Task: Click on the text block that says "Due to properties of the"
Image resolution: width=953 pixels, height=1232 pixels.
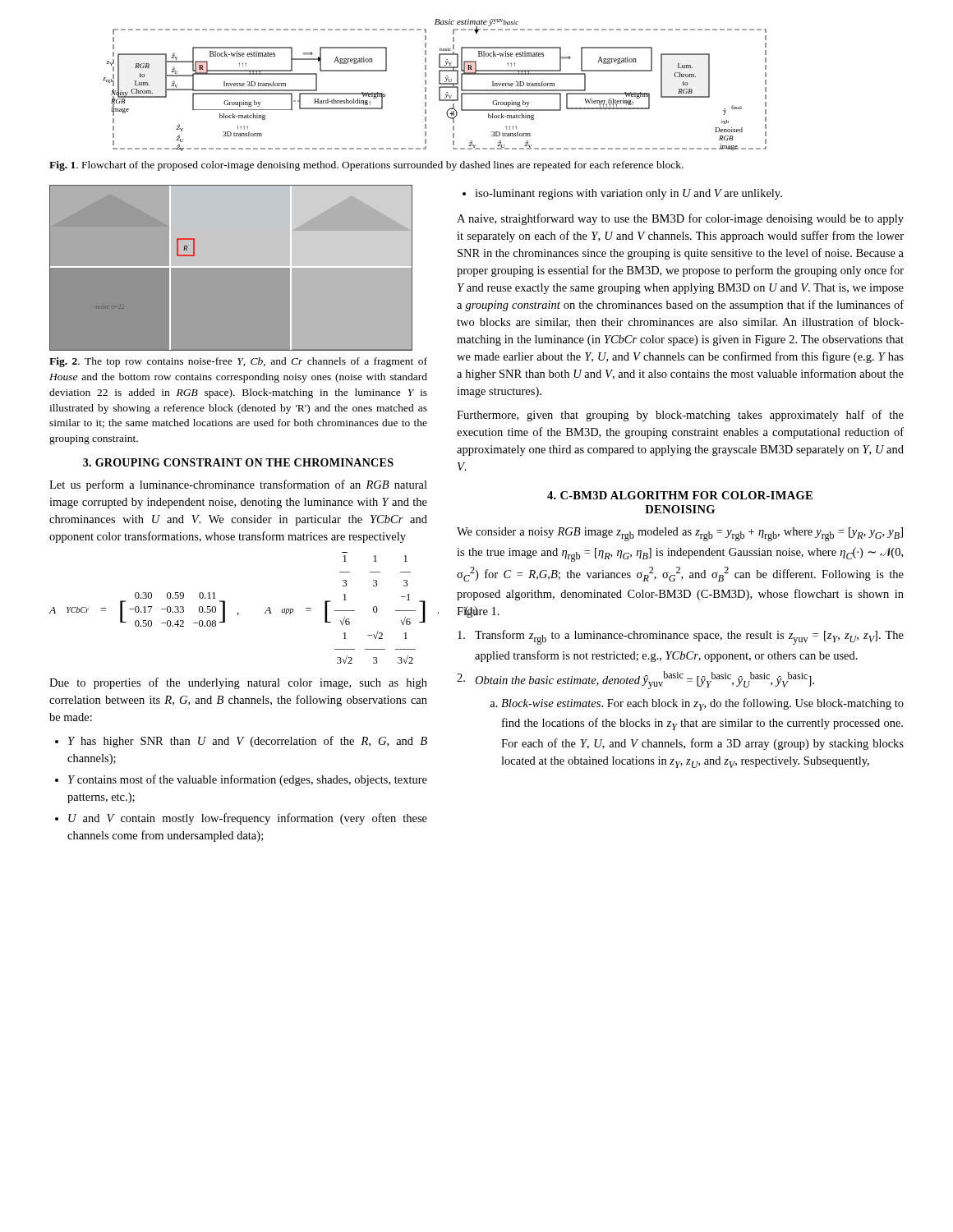Action: coord(238,700)
